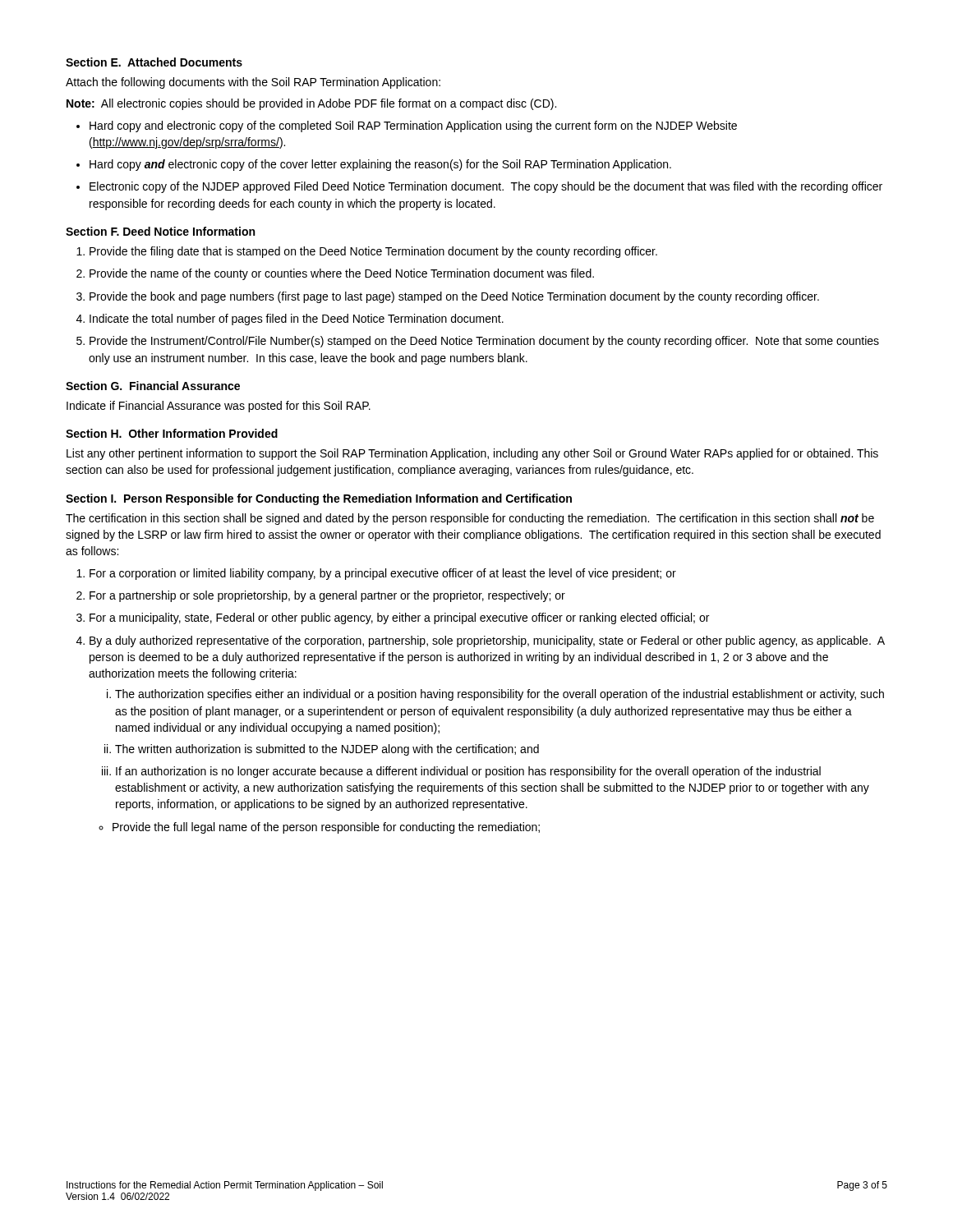This screenshot has height=1232, width=953.
Task: Click on the section header that reads "Section H. Other Information Provided"
Action: coord(172,434)
